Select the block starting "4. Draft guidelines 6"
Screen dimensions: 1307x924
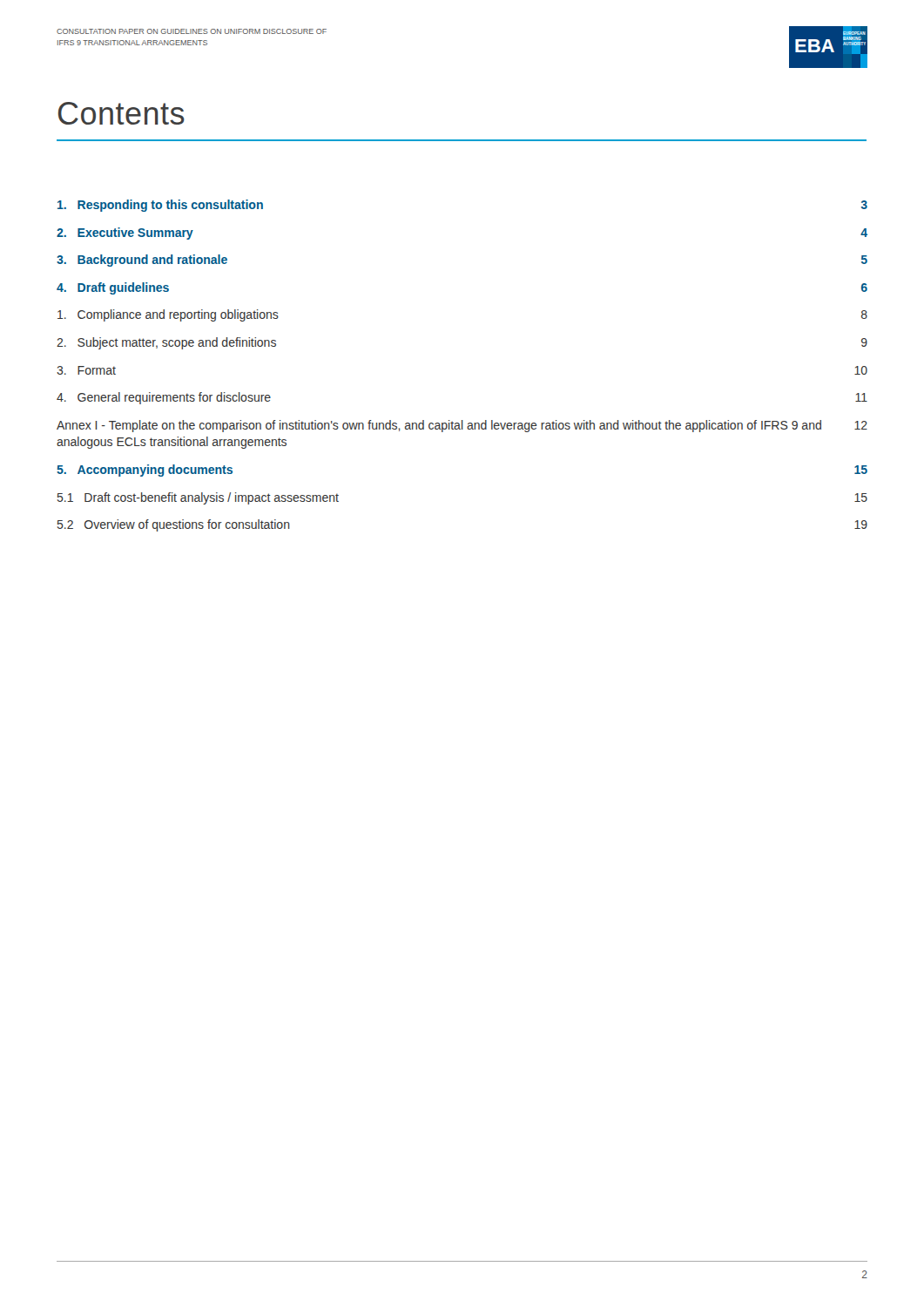[x=112, y=287]
